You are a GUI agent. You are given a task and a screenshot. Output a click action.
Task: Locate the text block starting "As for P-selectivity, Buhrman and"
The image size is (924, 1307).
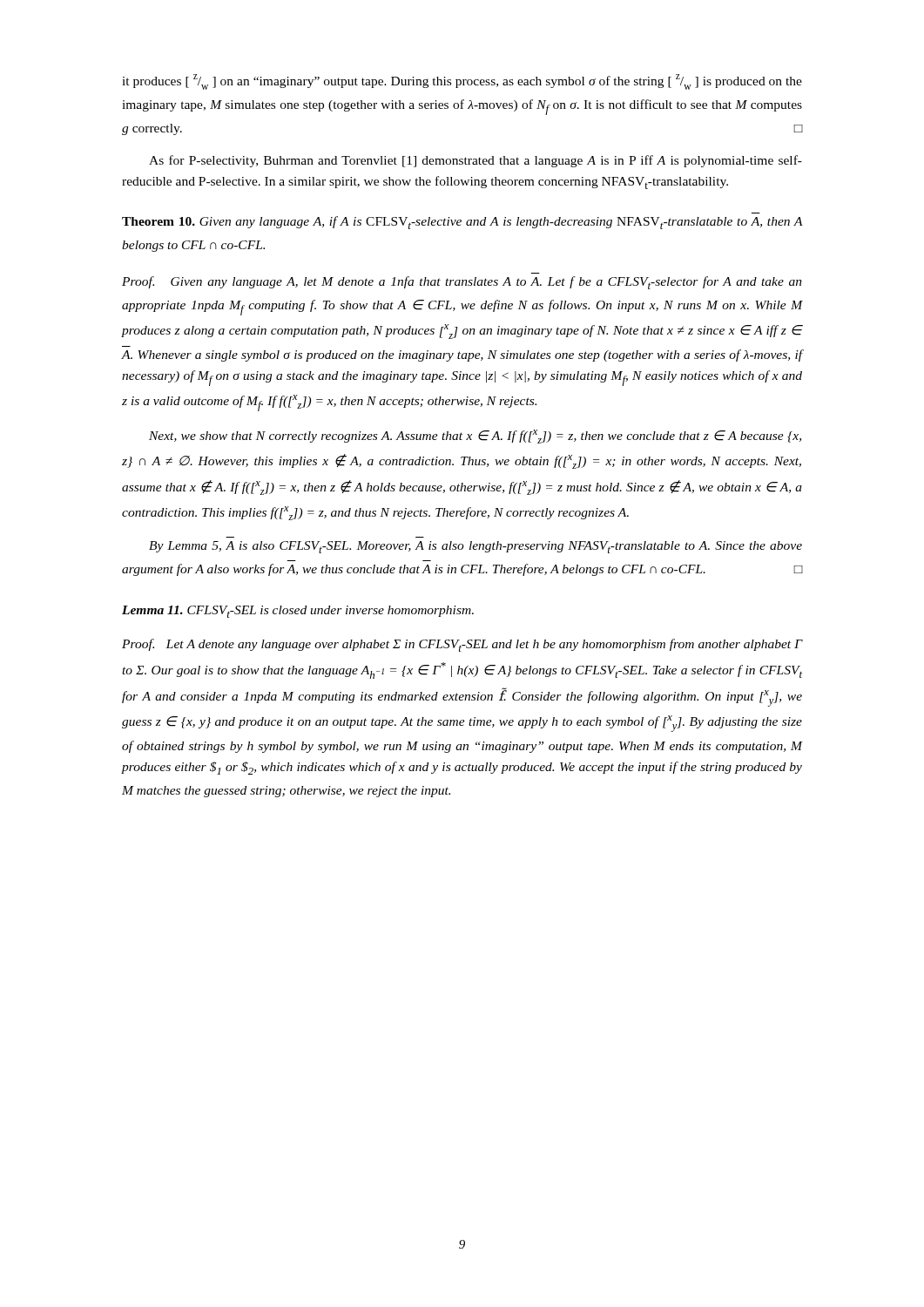462,172
